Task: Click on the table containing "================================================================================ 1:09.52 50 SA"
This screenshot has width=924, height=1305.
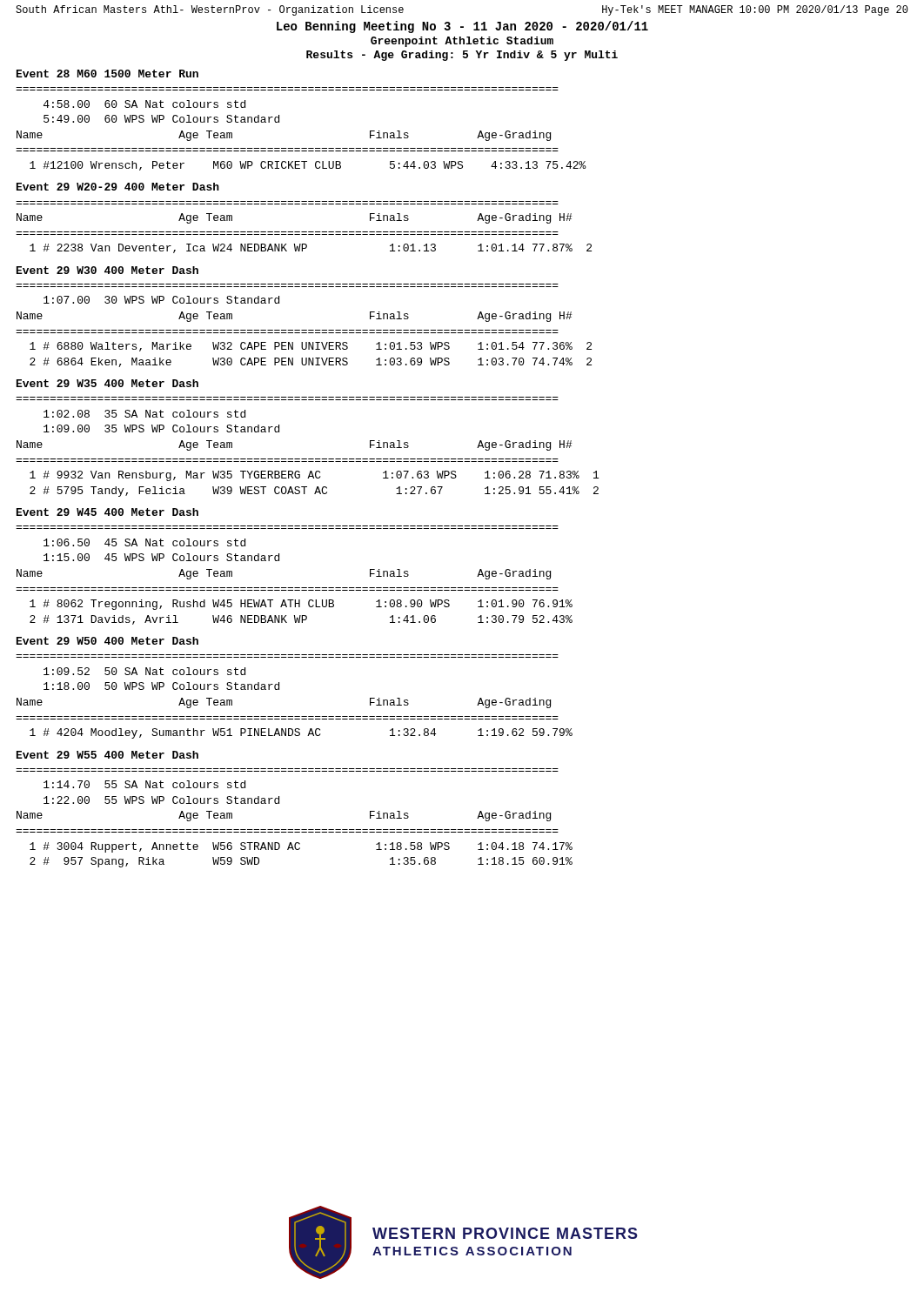Action: (x=462, y=695)
